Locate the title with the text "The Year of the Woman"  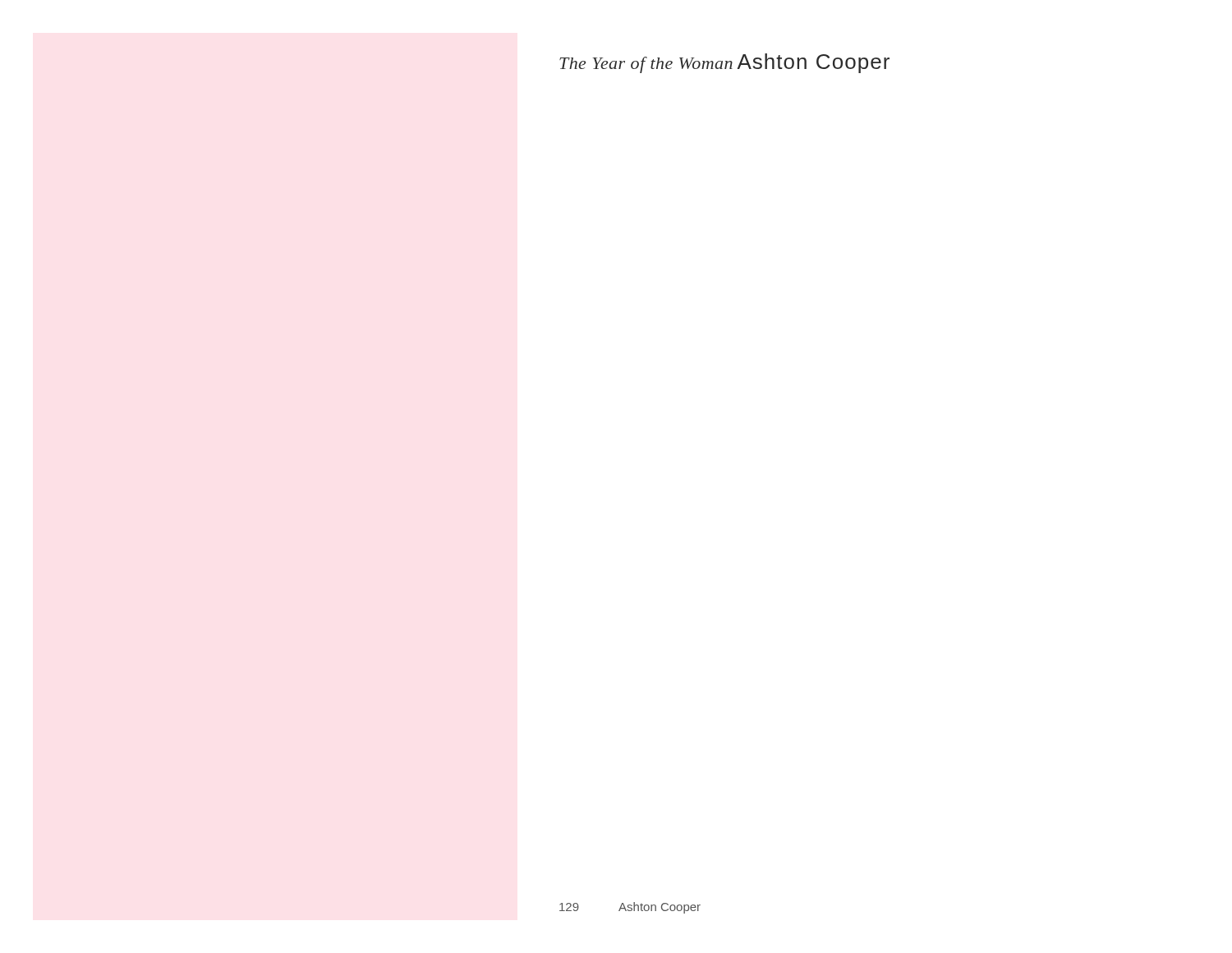646,63
